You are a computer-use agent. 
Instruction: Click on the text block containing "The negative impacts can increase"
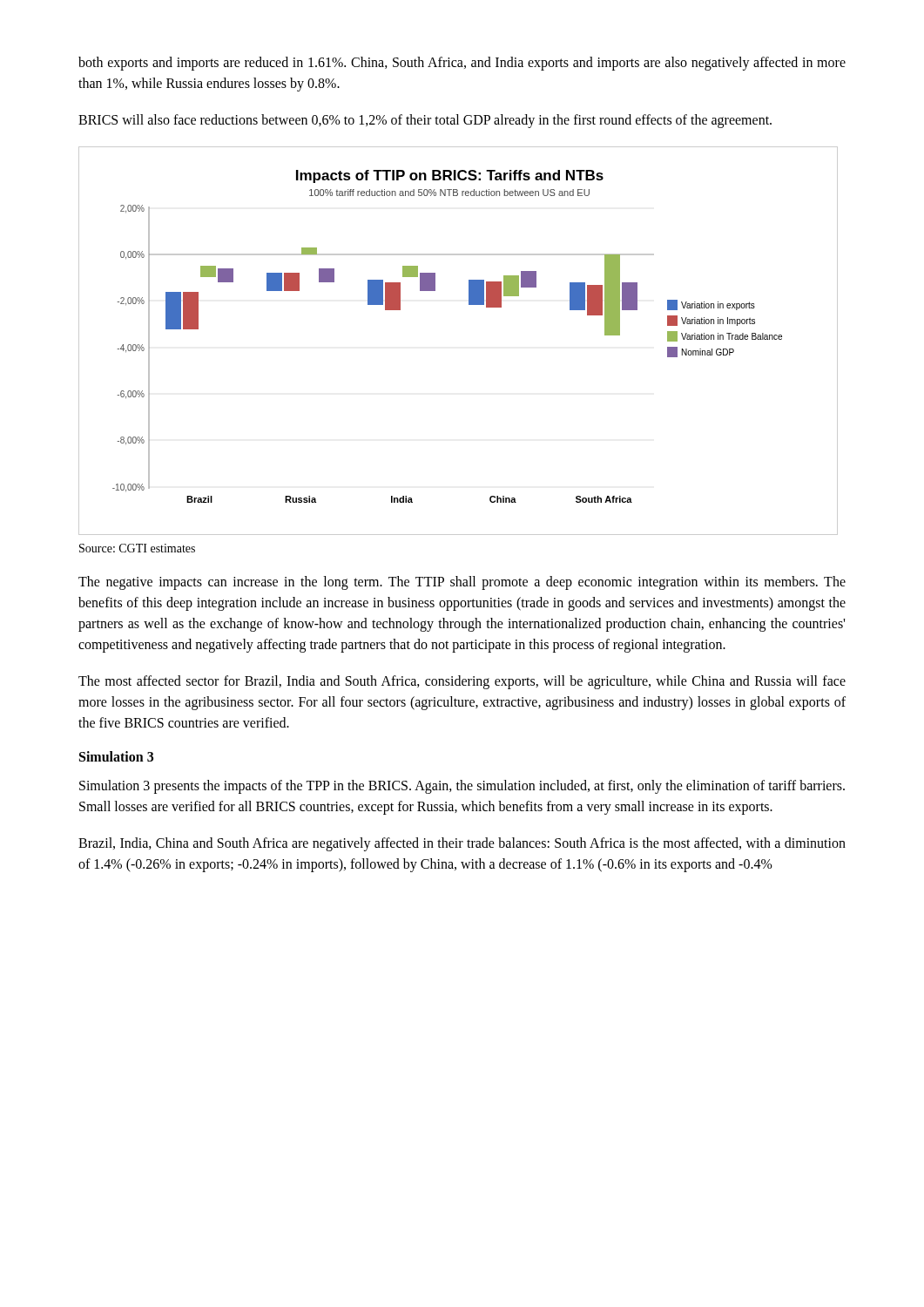pos(462,613)
